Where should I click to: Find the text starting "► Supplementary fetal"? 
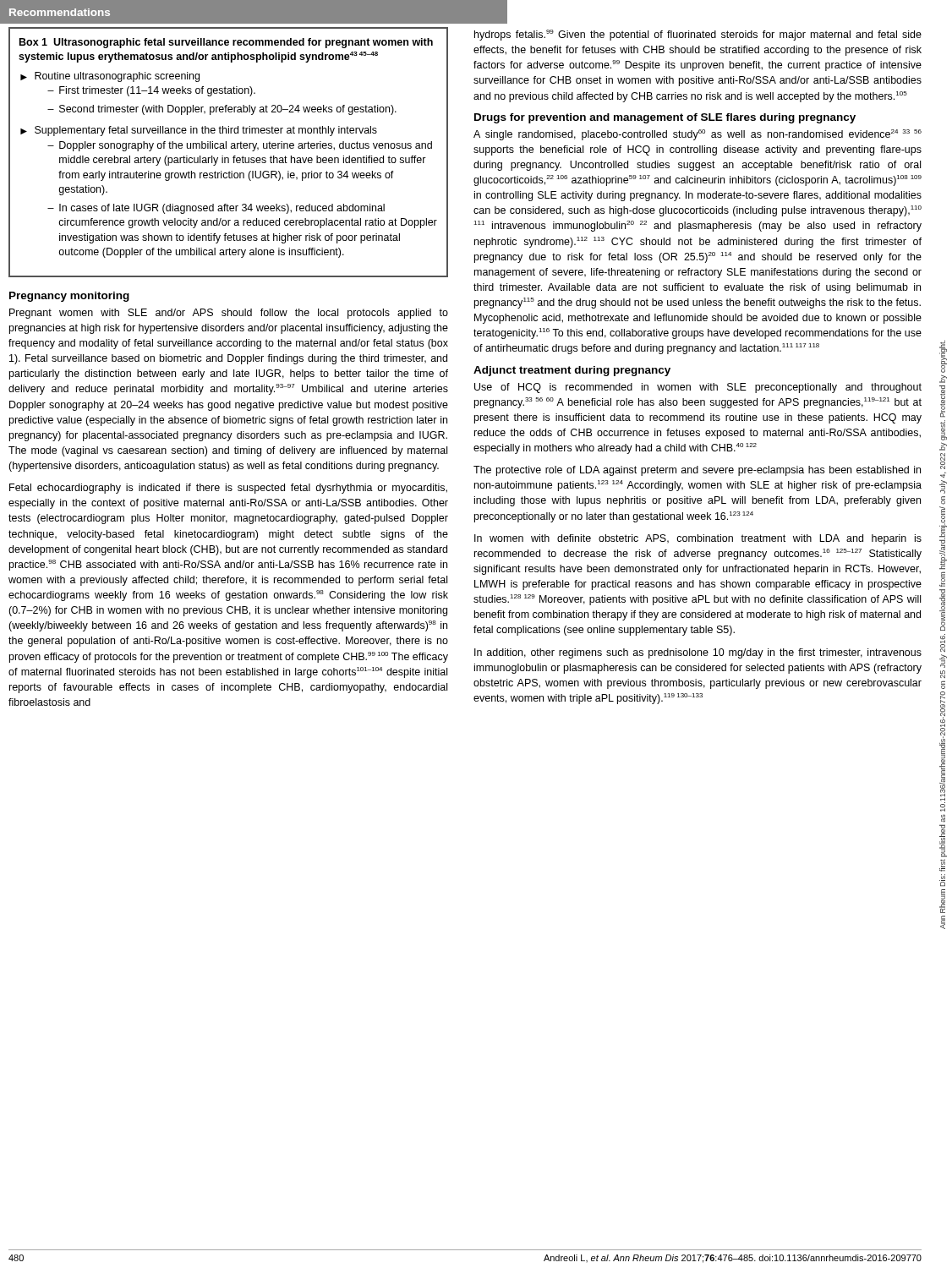(x=228, y=194)
